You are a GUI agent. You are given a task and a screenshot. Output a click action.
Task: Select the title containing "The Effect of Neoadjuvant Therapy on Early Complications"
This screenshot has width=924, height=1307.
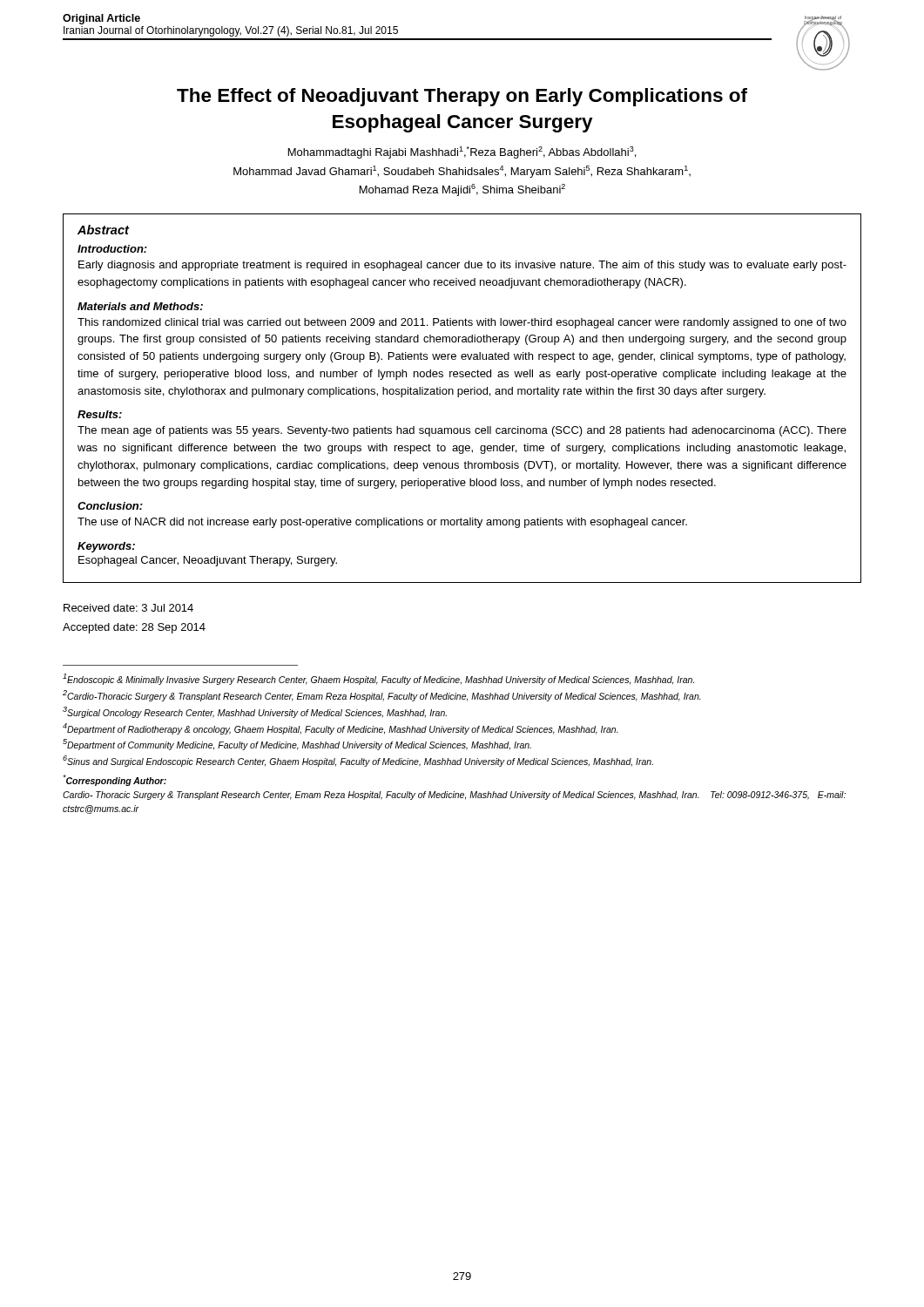(x=462, y=109)
